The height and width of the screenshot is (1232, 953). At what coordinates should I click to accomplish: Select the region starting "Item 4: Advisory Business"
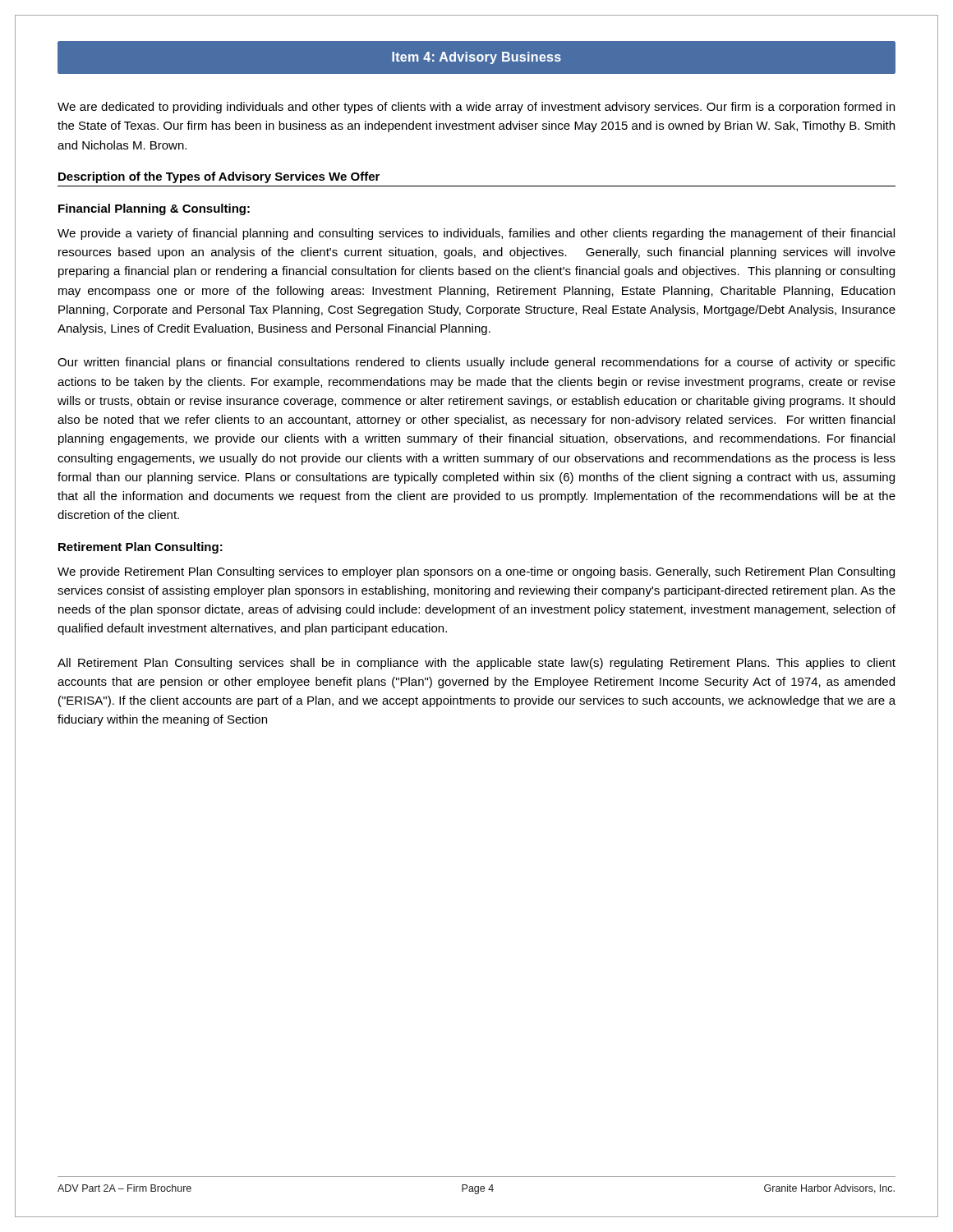pyautogui.click(x=476, y=57)
